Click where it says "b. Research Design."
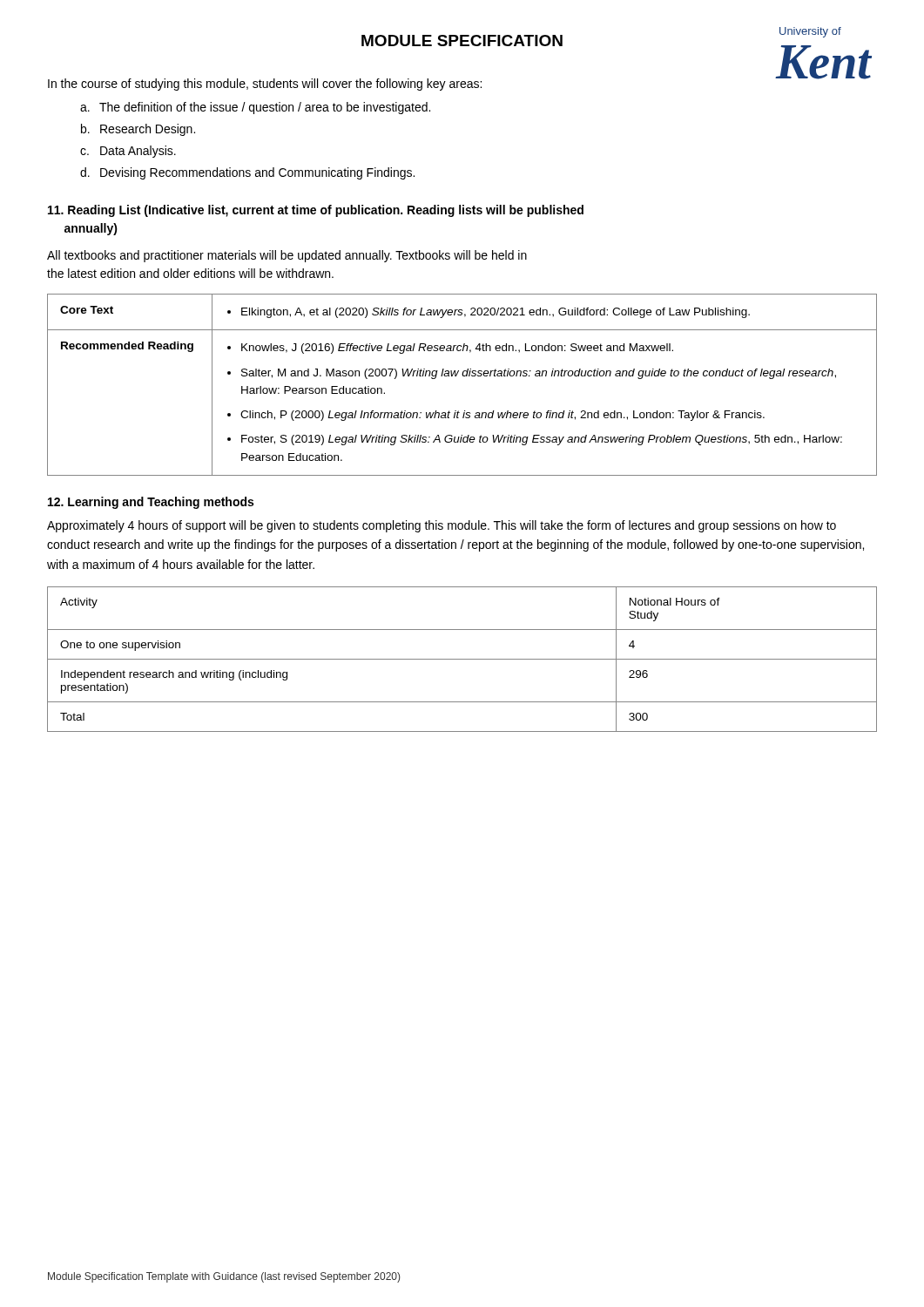This screenshot has width=924, height=1307. [138, 129]
